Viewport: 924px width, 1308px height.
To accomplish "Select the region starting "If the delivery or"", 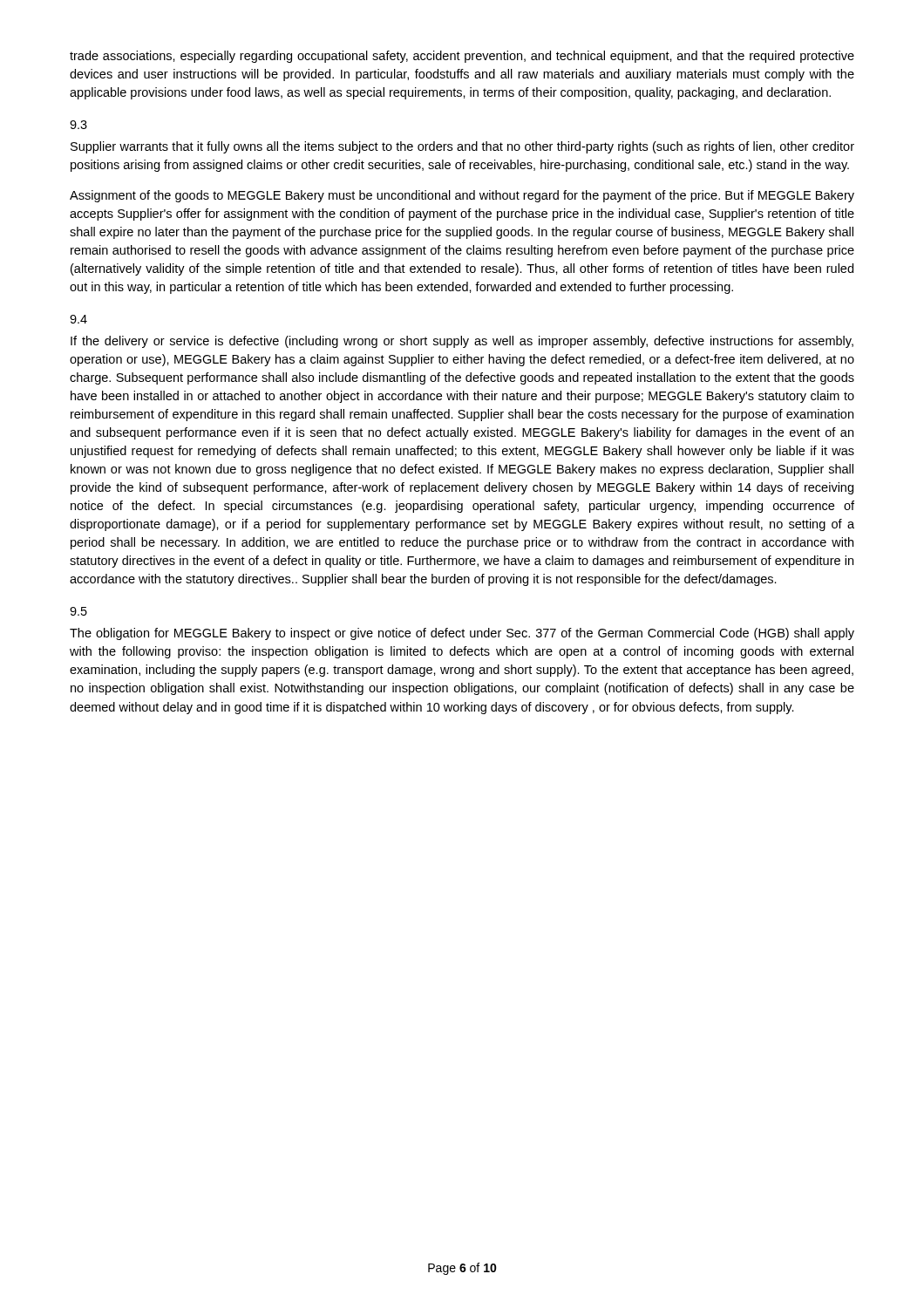I will click(x=462, y=460).
